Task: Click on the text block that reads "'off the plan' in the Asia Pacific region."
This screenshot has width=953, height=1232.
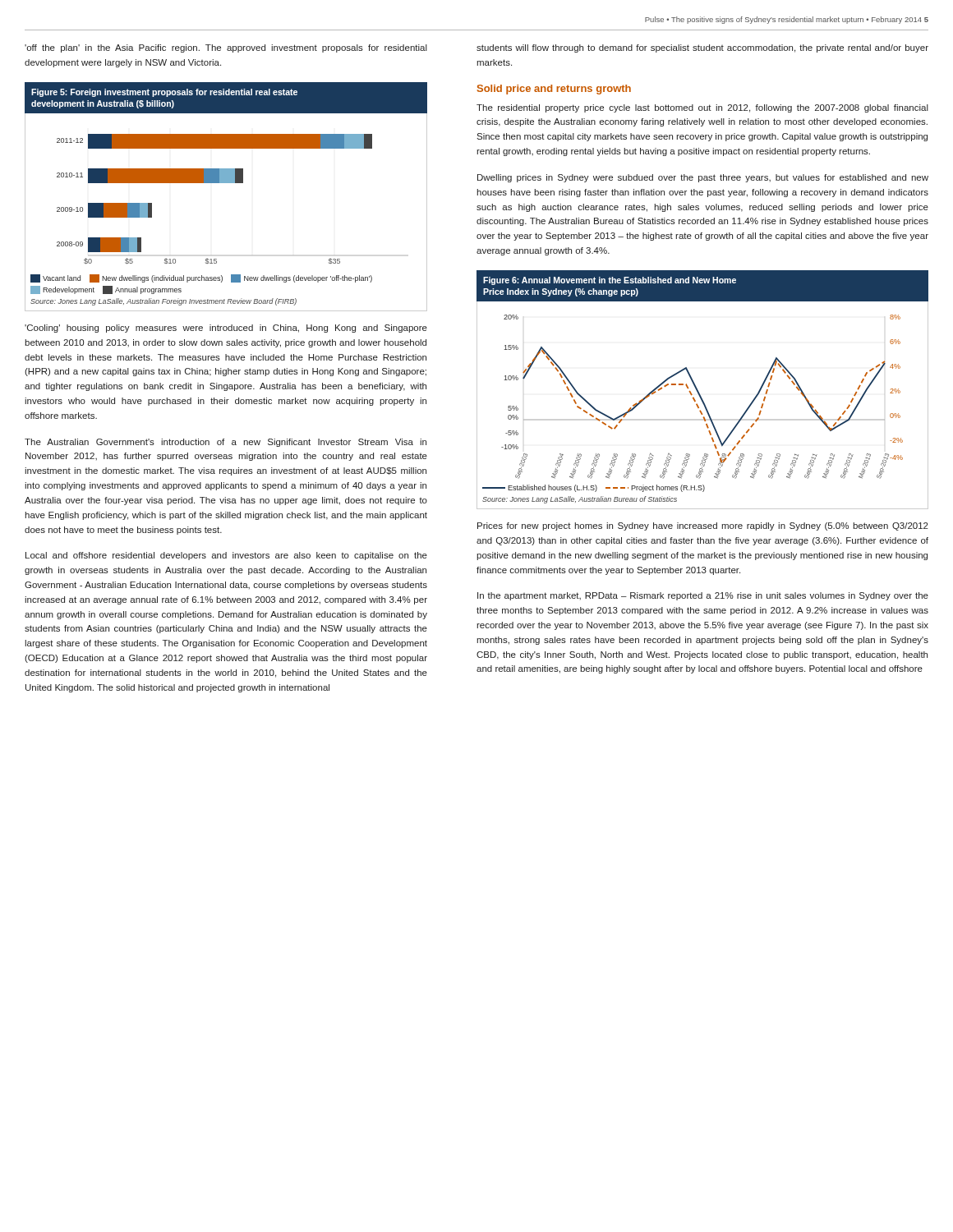Action: pos(226,55)
